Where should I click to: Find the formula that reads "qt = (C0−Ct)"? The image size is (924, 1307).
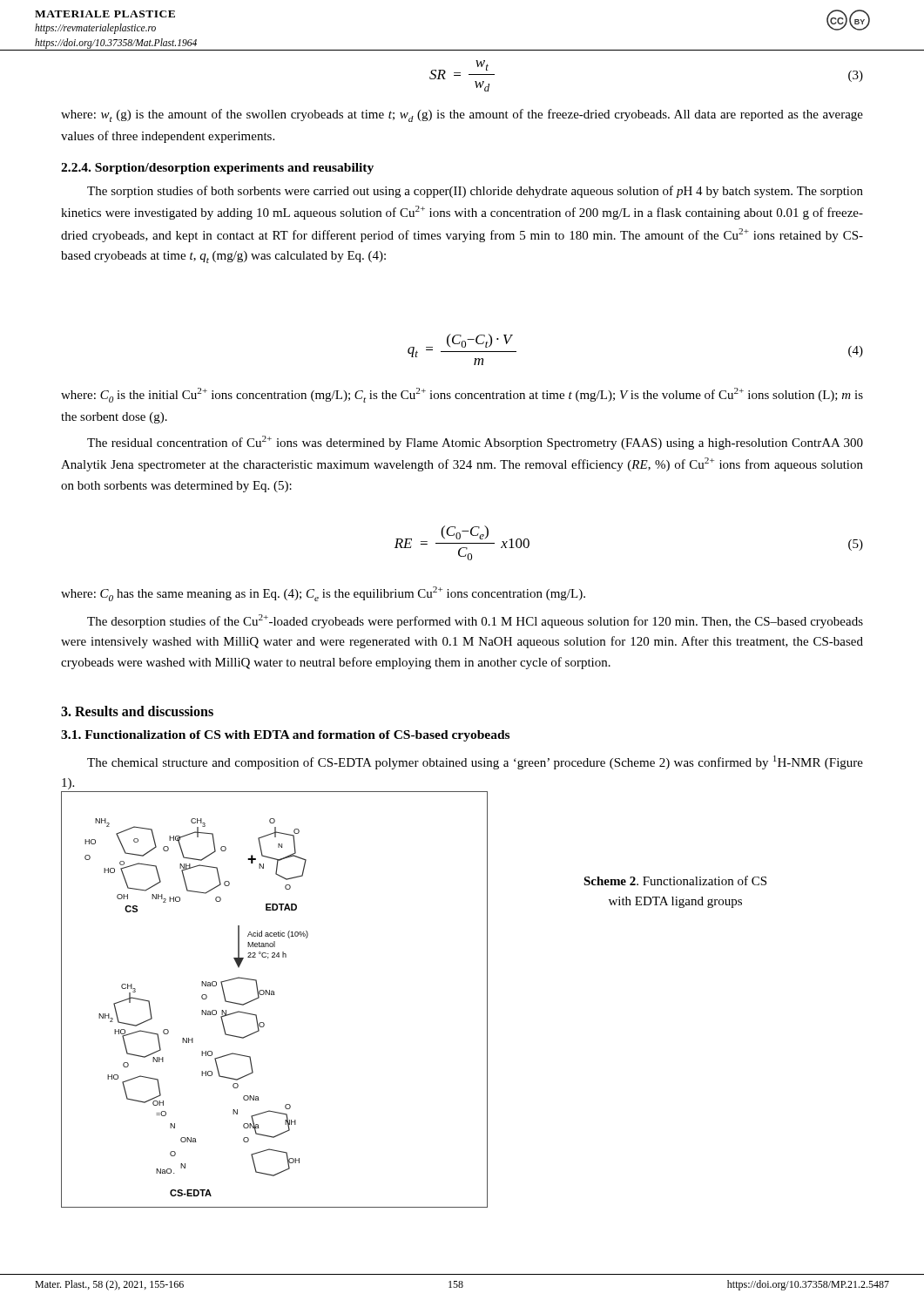click(479, 352)
